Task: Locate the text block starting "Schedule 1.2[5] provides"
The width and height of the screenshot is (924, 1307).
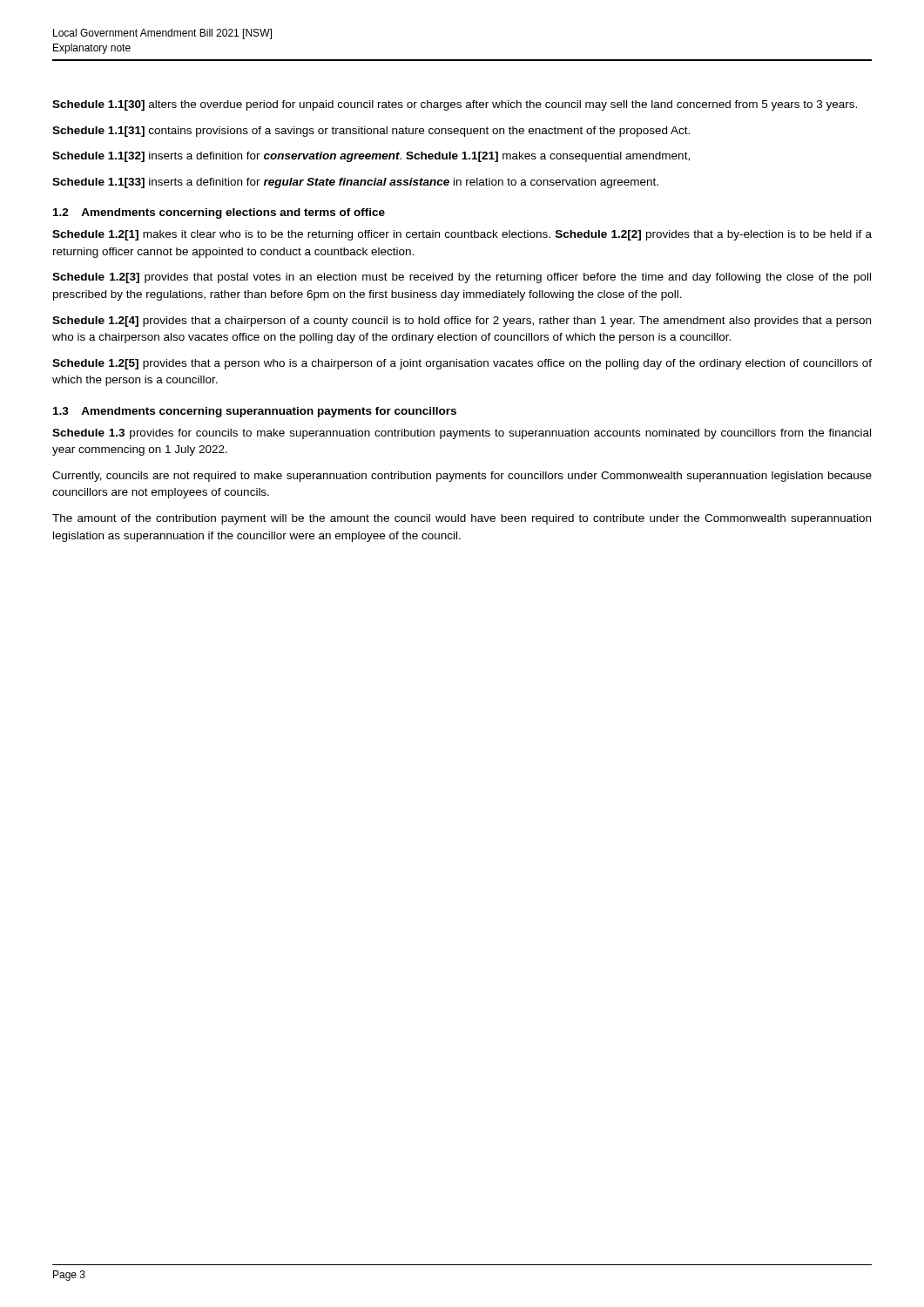Action: (x=462, y=371)
